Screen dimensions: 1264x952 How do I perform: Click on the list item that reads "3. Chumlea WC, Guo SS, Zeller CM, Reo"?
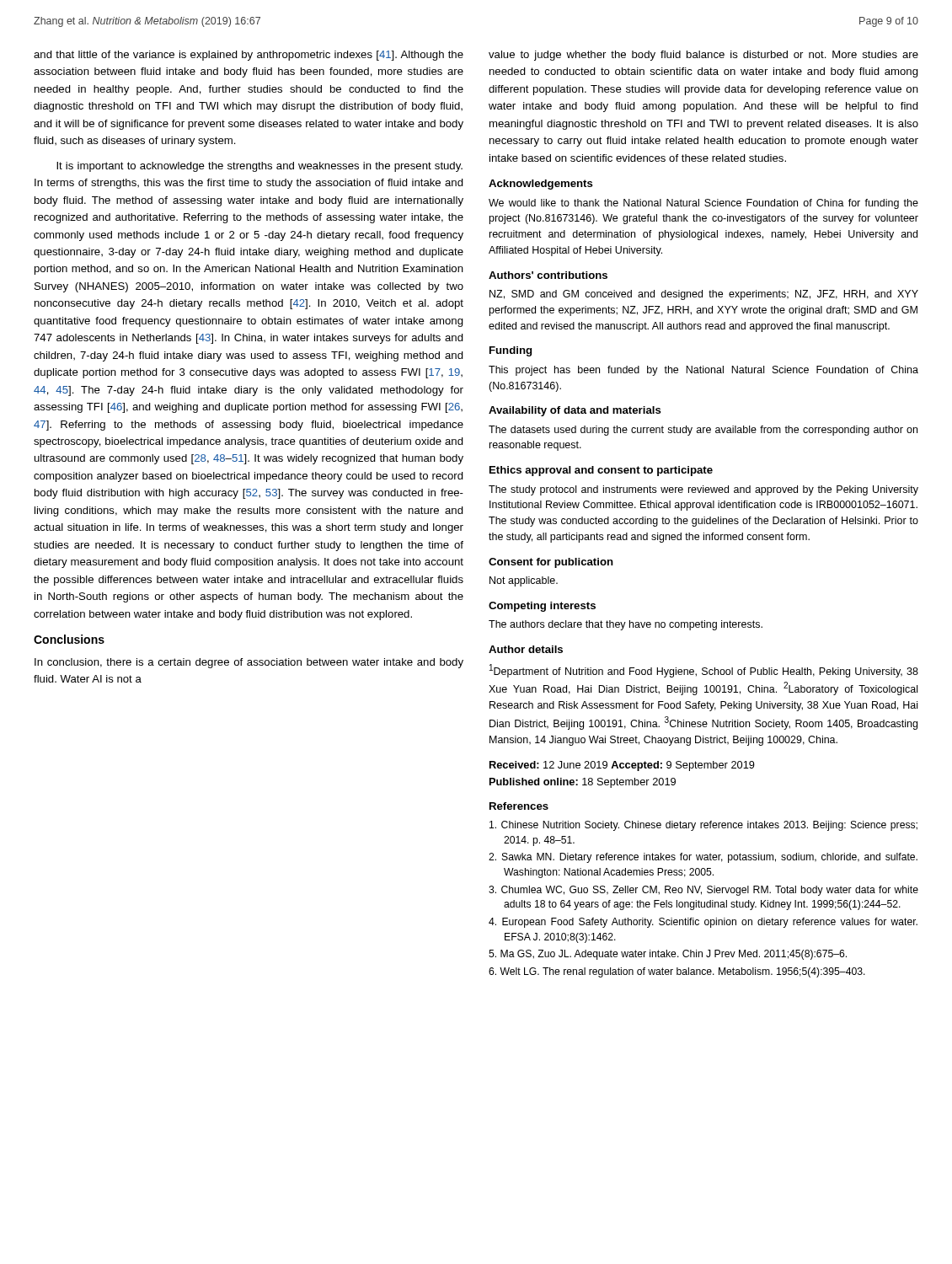(x=703, y=897)
